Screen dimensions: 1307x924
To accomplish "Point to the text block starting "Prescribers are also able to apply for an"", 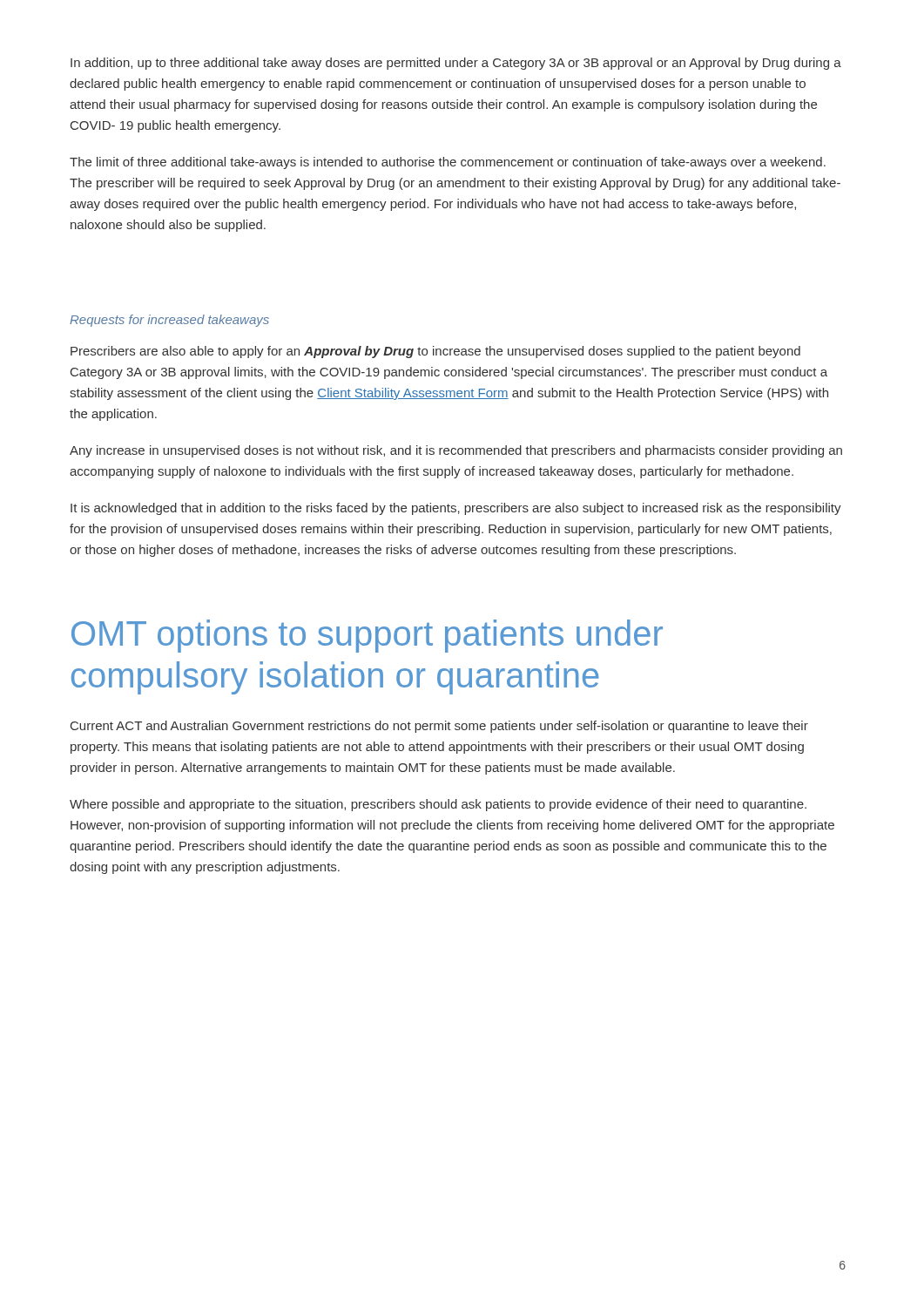I will [449, 382].
